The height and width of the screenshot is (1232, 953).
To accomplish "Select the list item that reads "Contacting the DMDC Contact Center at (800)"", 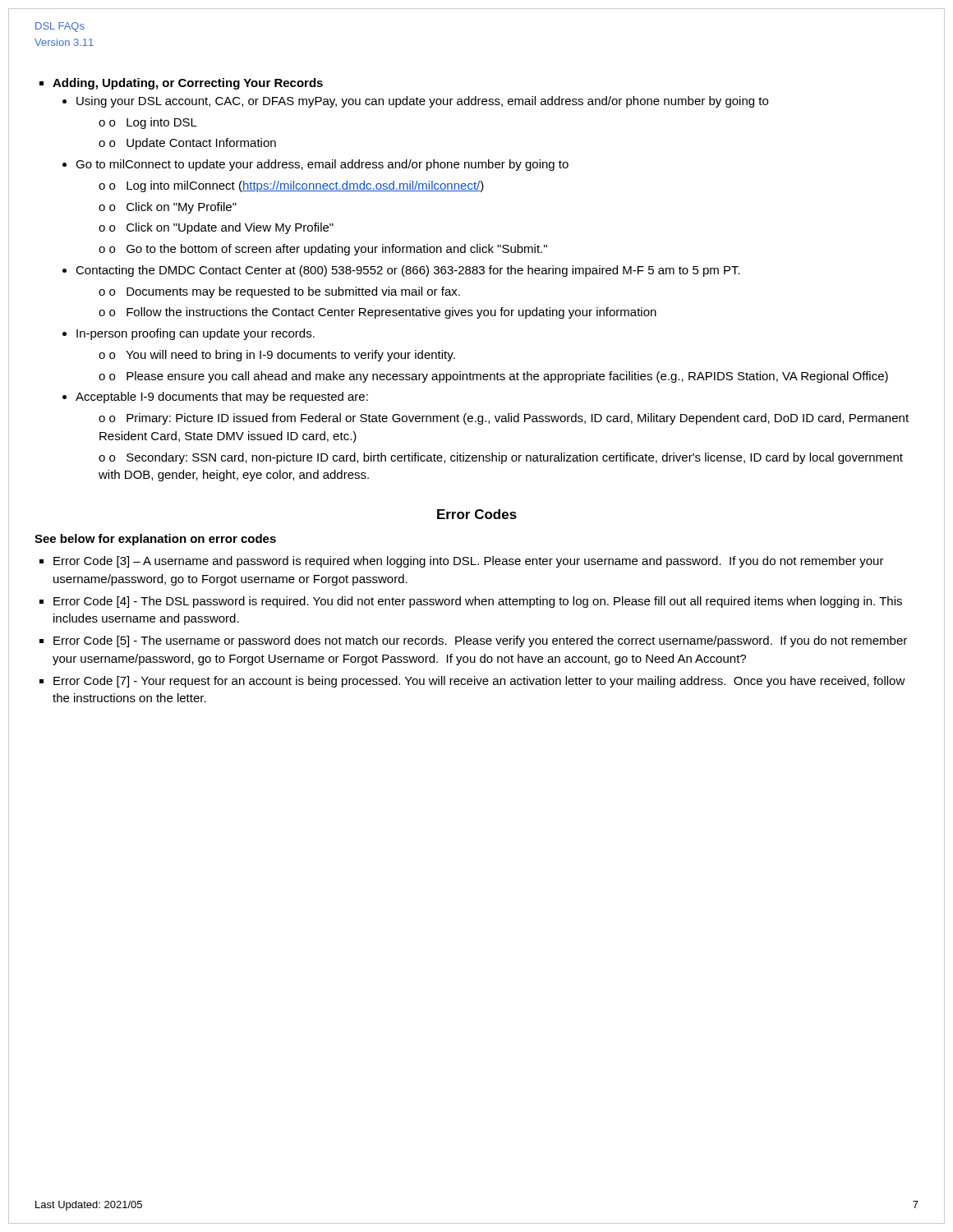I will [x=408, y=271].
